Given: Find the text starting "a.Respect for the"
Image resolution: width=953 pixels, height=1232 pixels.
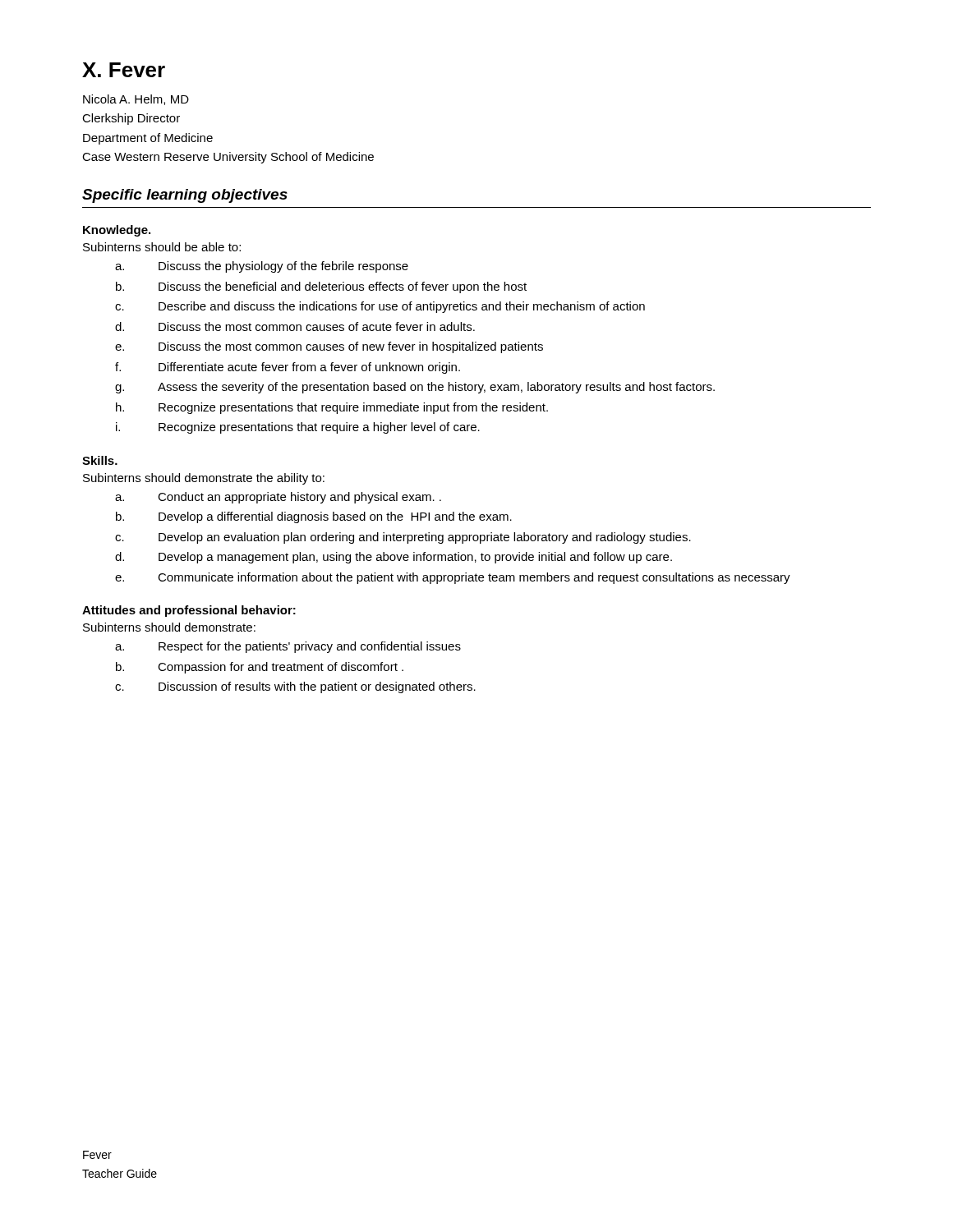Looking at the screenshot, I should [x=288, y=647].
